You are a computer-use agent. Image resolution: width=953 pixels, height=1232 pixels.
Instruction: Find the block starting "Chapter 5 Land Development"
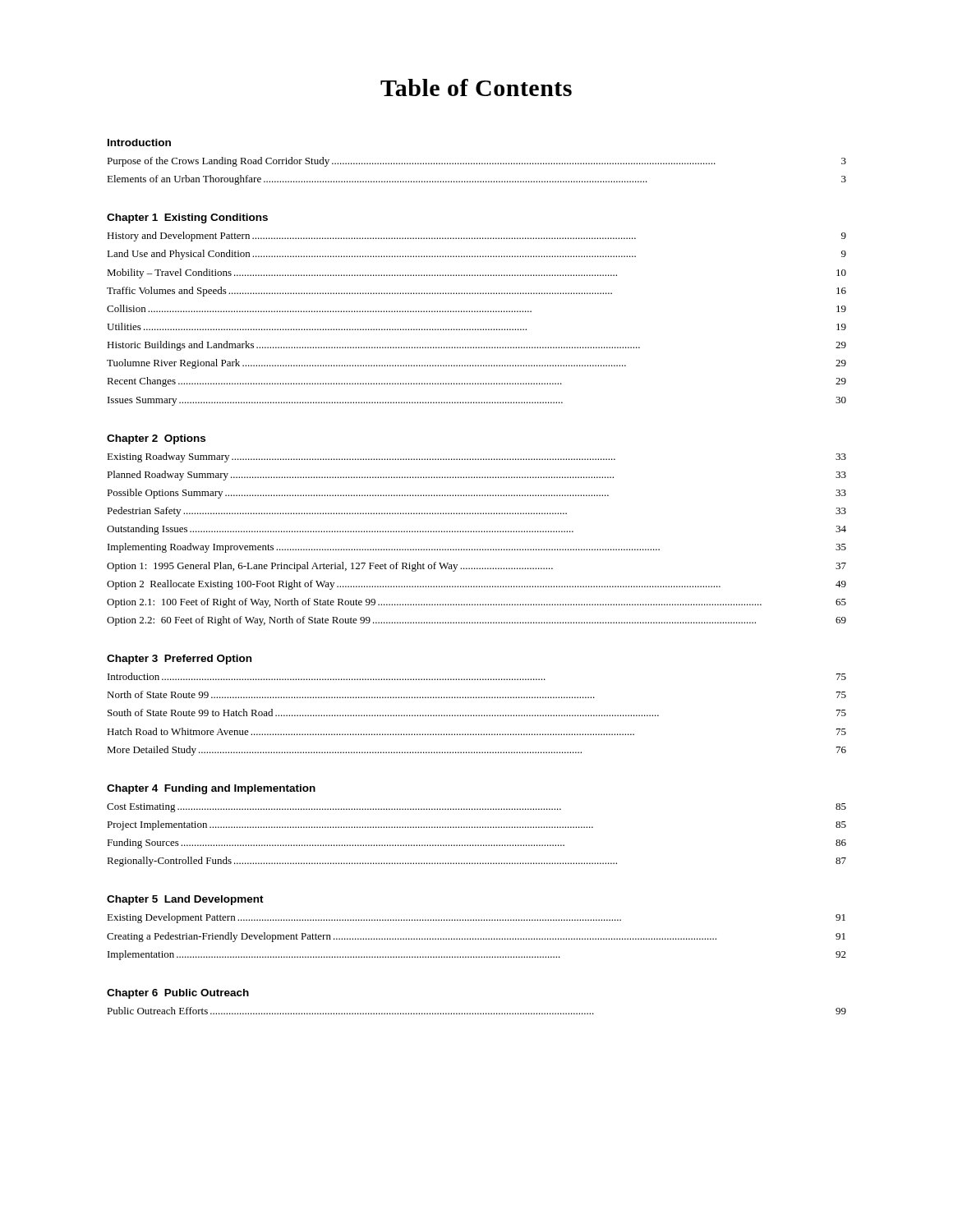click(185, 899)
